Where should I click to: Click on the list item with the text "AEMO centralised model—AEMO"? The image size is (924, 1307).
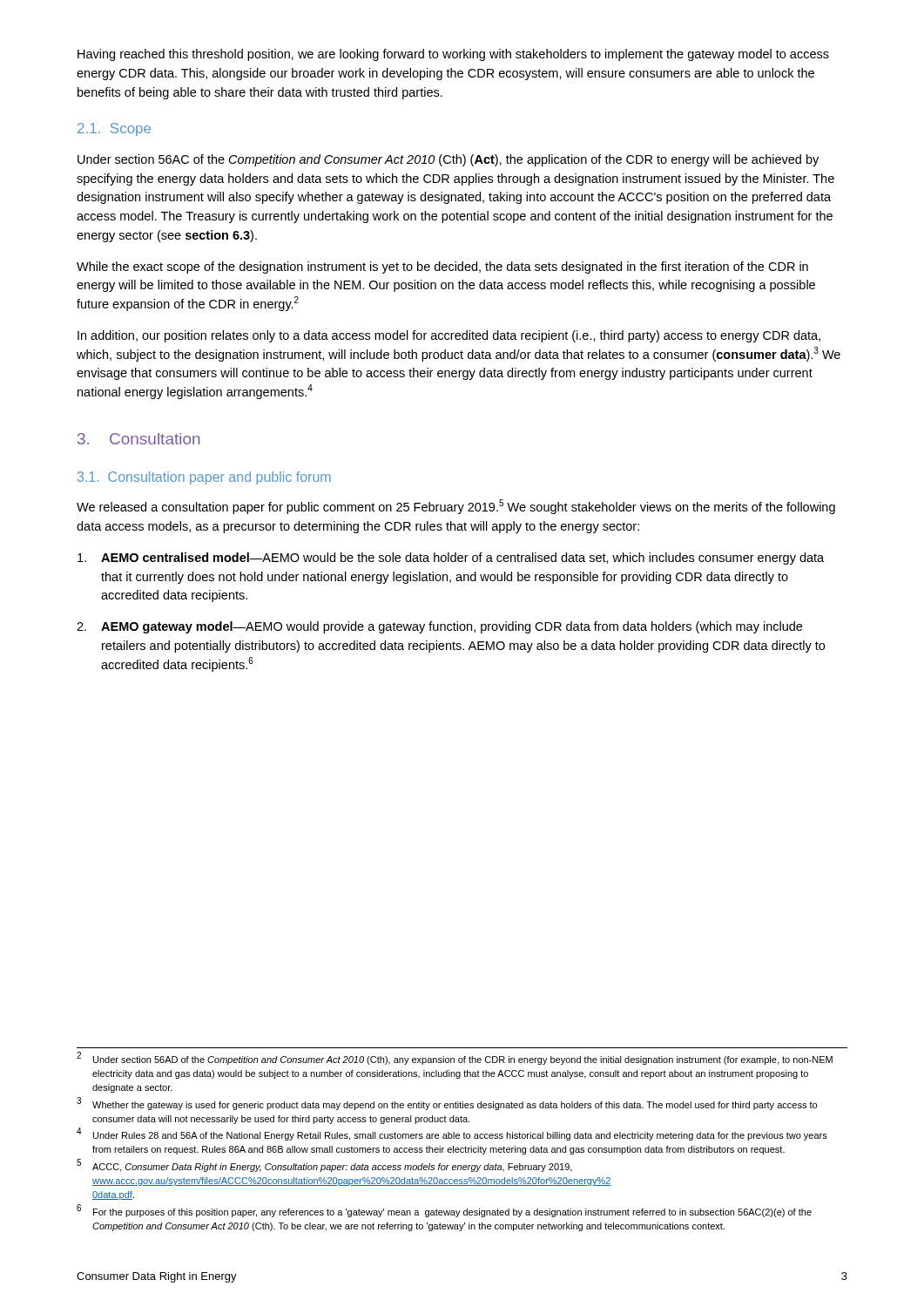(x=462, y=577)
